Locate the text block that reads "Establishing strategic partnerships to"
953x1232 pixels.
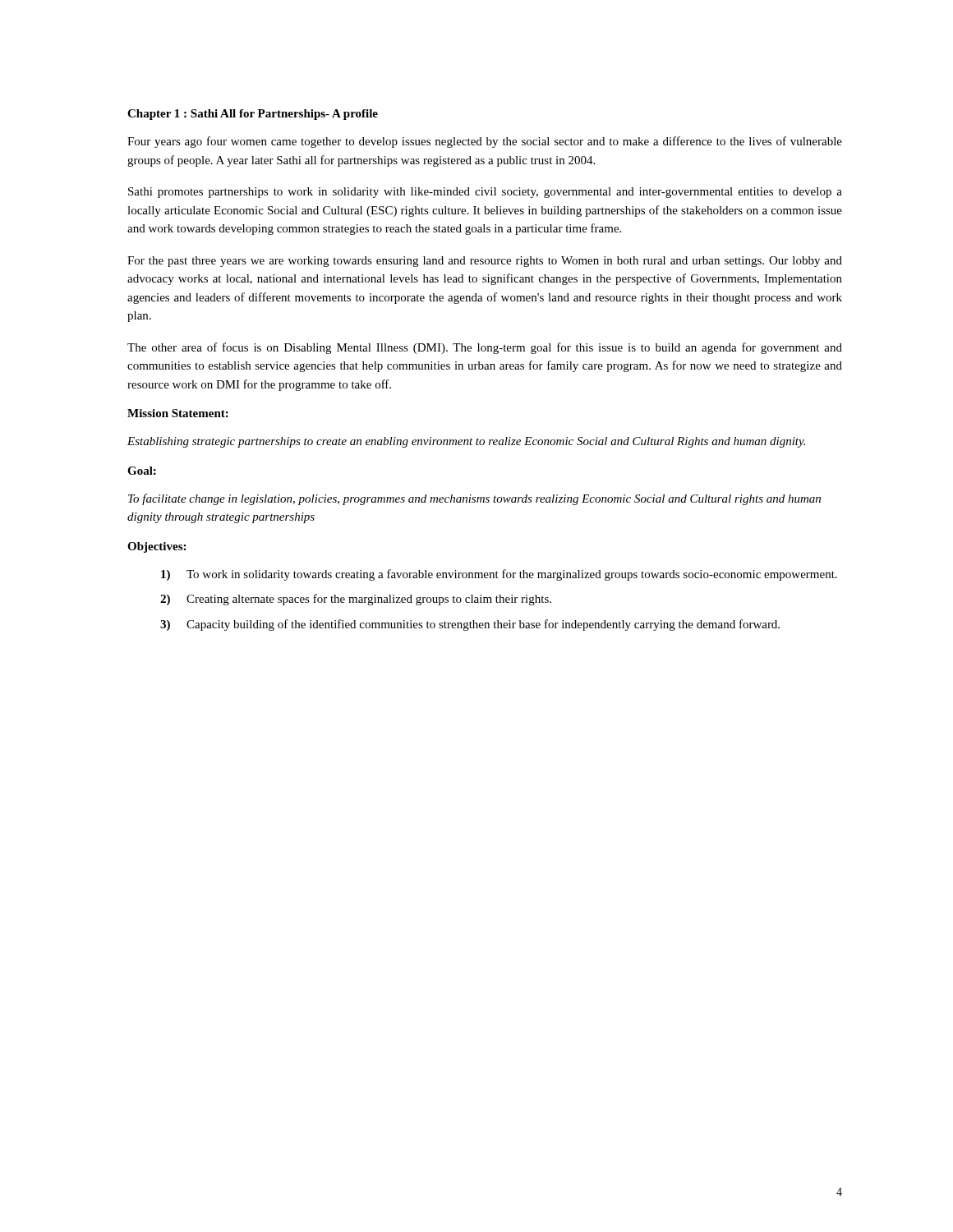[x=467, y=441]
